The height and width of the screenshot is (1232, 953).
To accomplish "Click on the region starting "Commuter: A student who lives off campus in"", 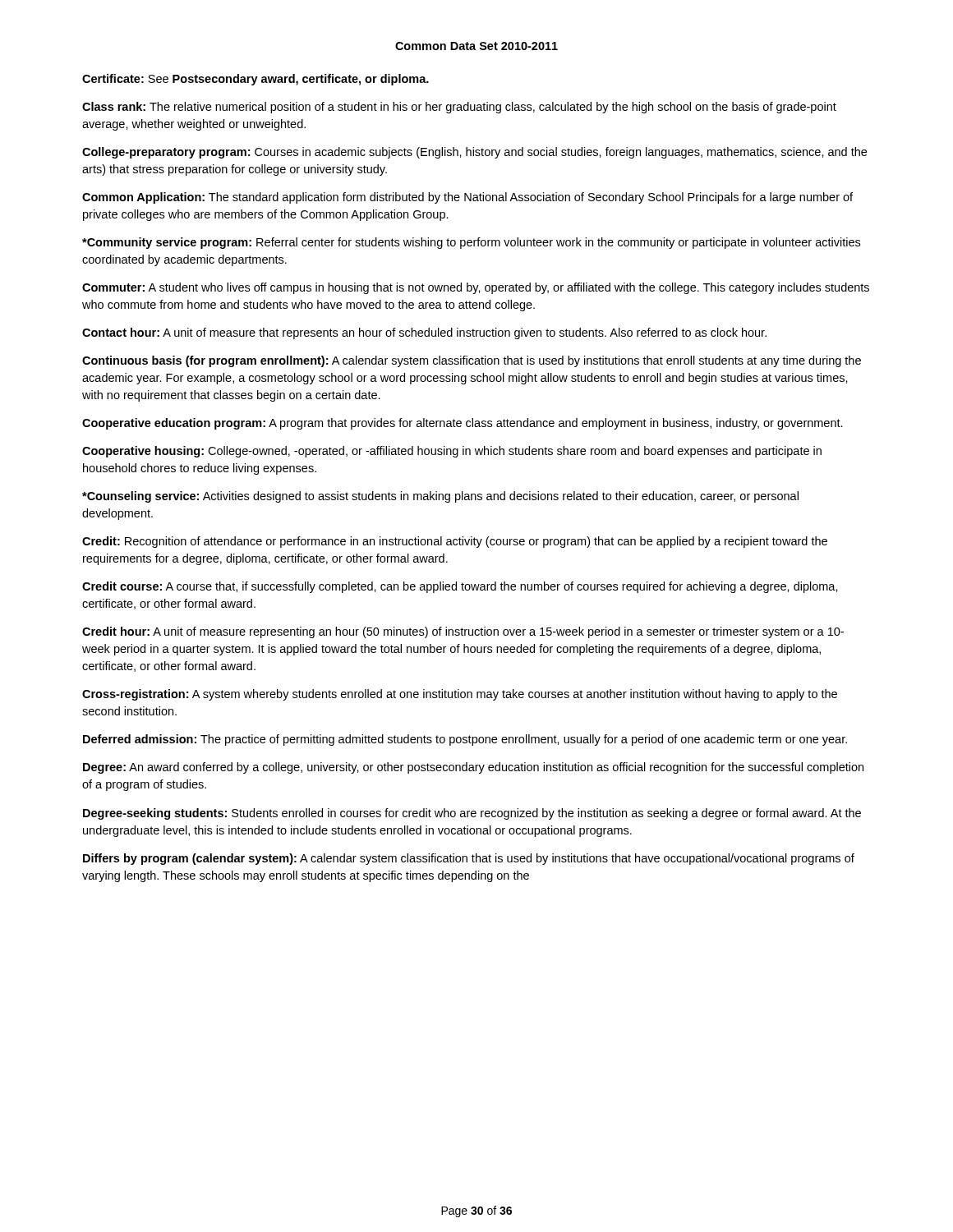I will 476,296.
